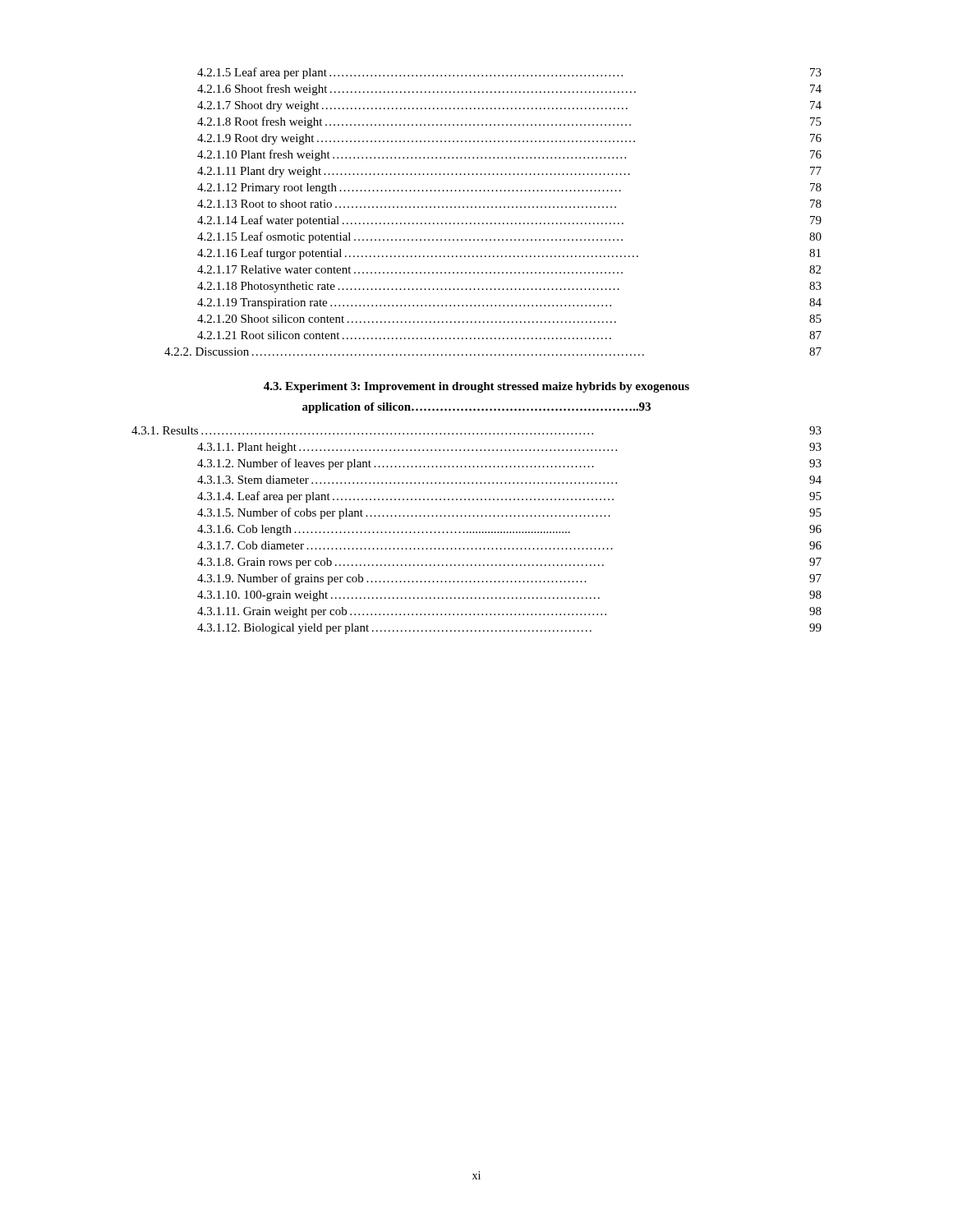Click on the block starting "4.3.1.11. Grain weight per cob ………………………………………………………"
Image resolution: width=953 pixels, height=1232 pixels.
pyautogui.click(x=509, y=612)
